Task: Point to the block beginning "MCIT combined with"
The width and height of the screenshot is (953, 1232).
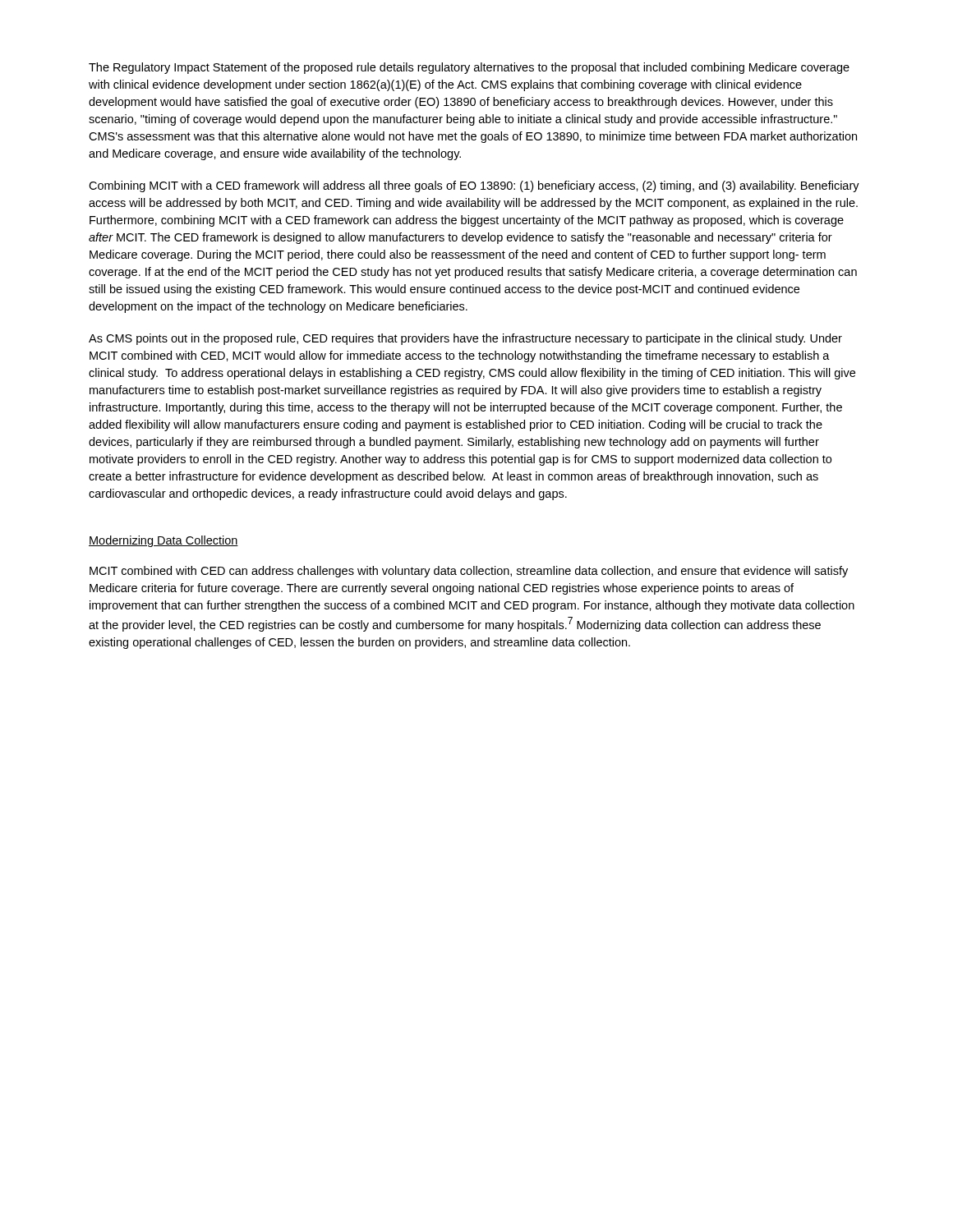Action: 472,607
